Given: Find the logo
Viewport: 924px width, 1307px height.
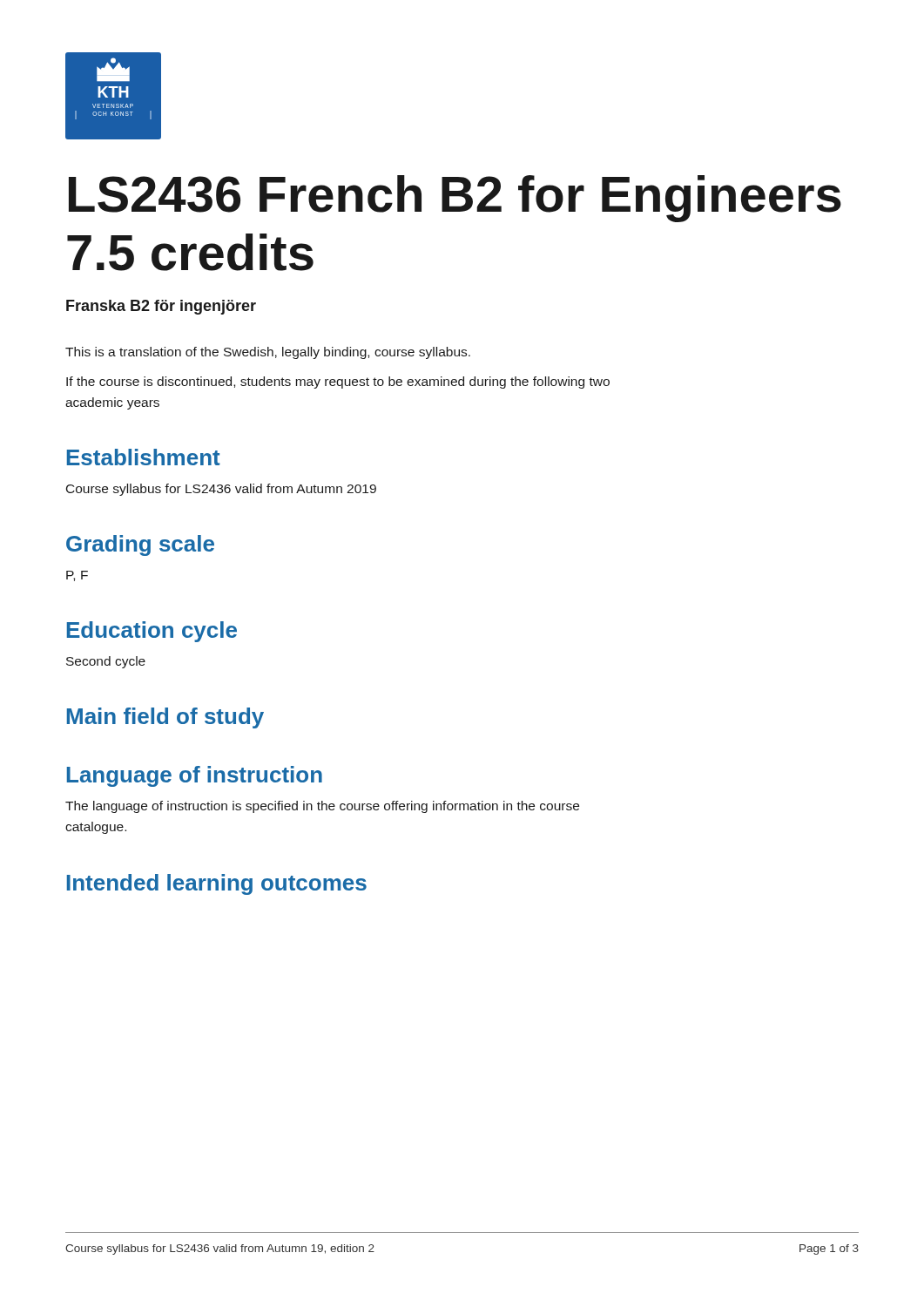Looking at the screenshot, I should coord(113,96).
